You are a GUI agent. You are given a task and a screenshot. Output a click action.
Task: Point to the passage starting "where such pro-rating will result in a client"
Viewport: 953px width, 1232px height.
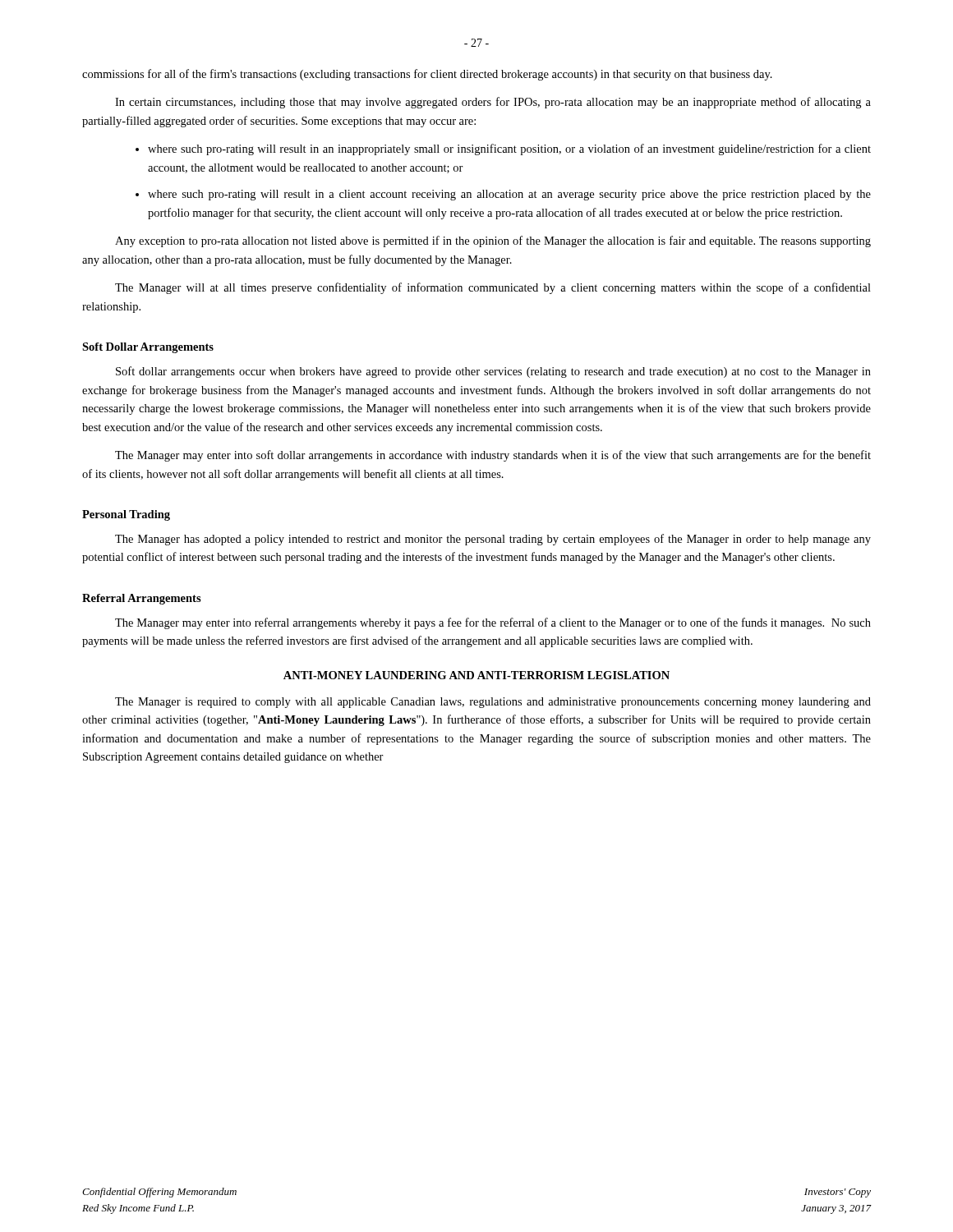[501, 204]
